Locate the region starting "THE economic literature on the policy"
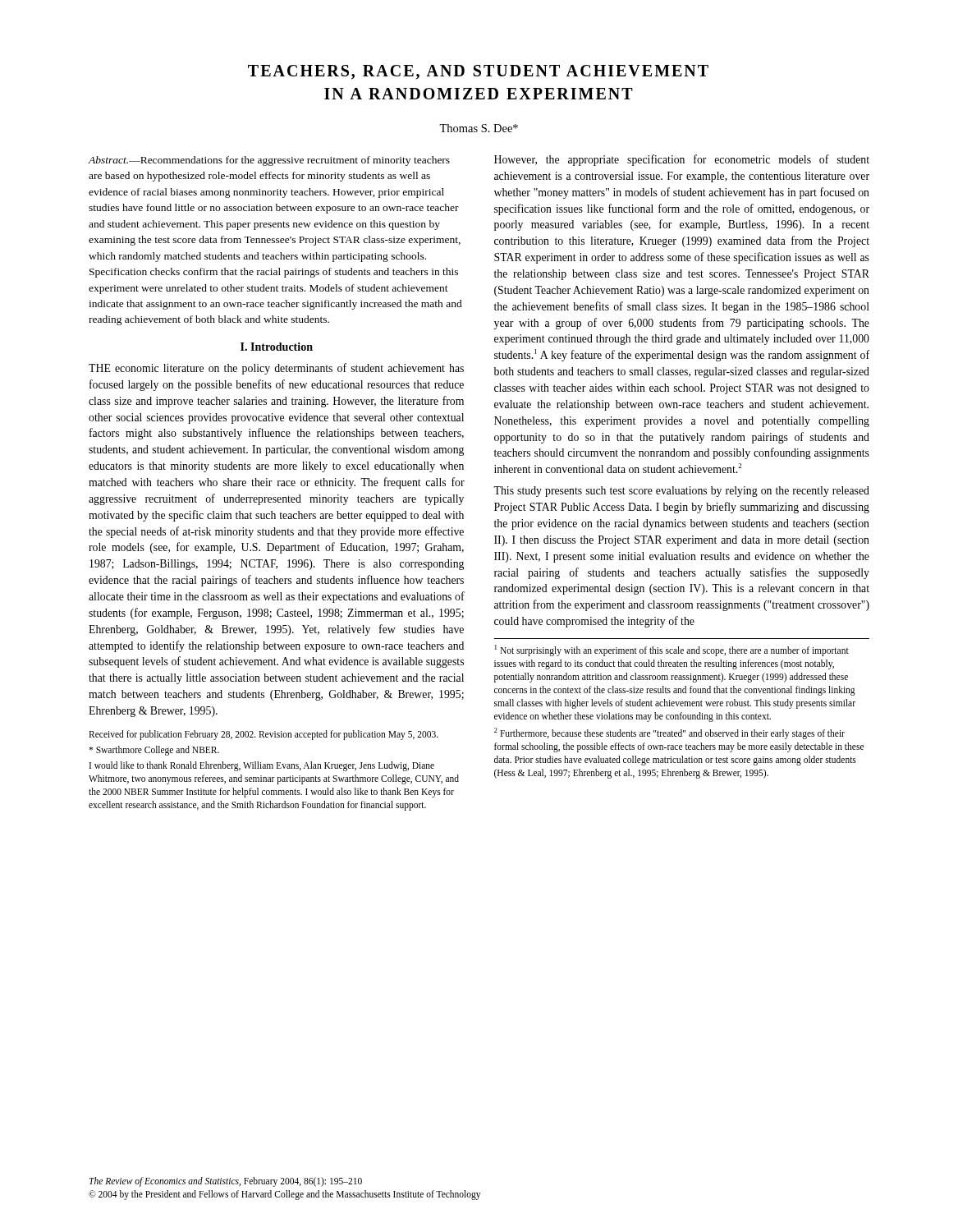Image resolution: width=958 pixels, height=1232 pixels. (x=276, y=540)
